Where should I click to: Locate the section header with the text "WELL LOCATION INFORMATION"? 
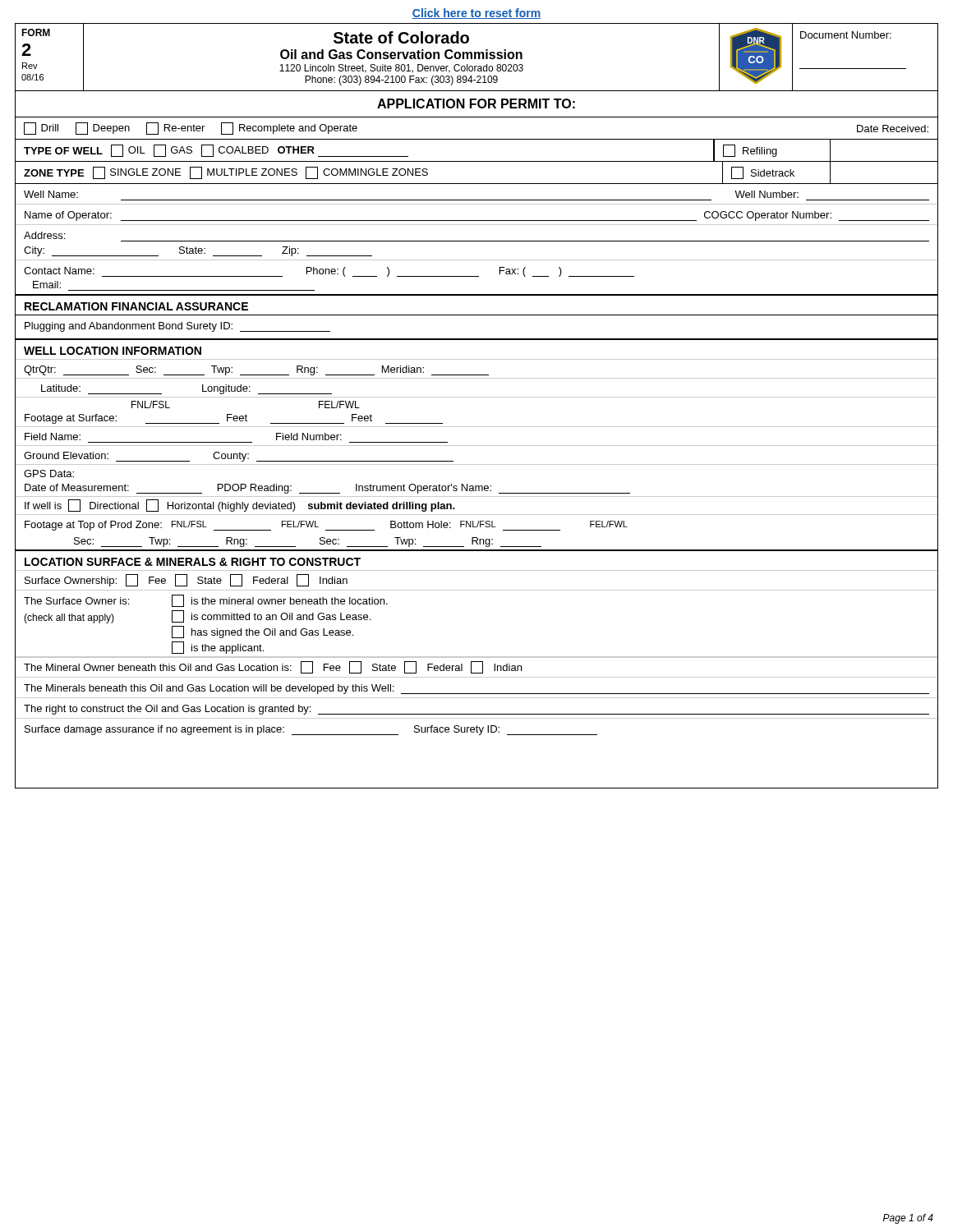coord(113,351)
